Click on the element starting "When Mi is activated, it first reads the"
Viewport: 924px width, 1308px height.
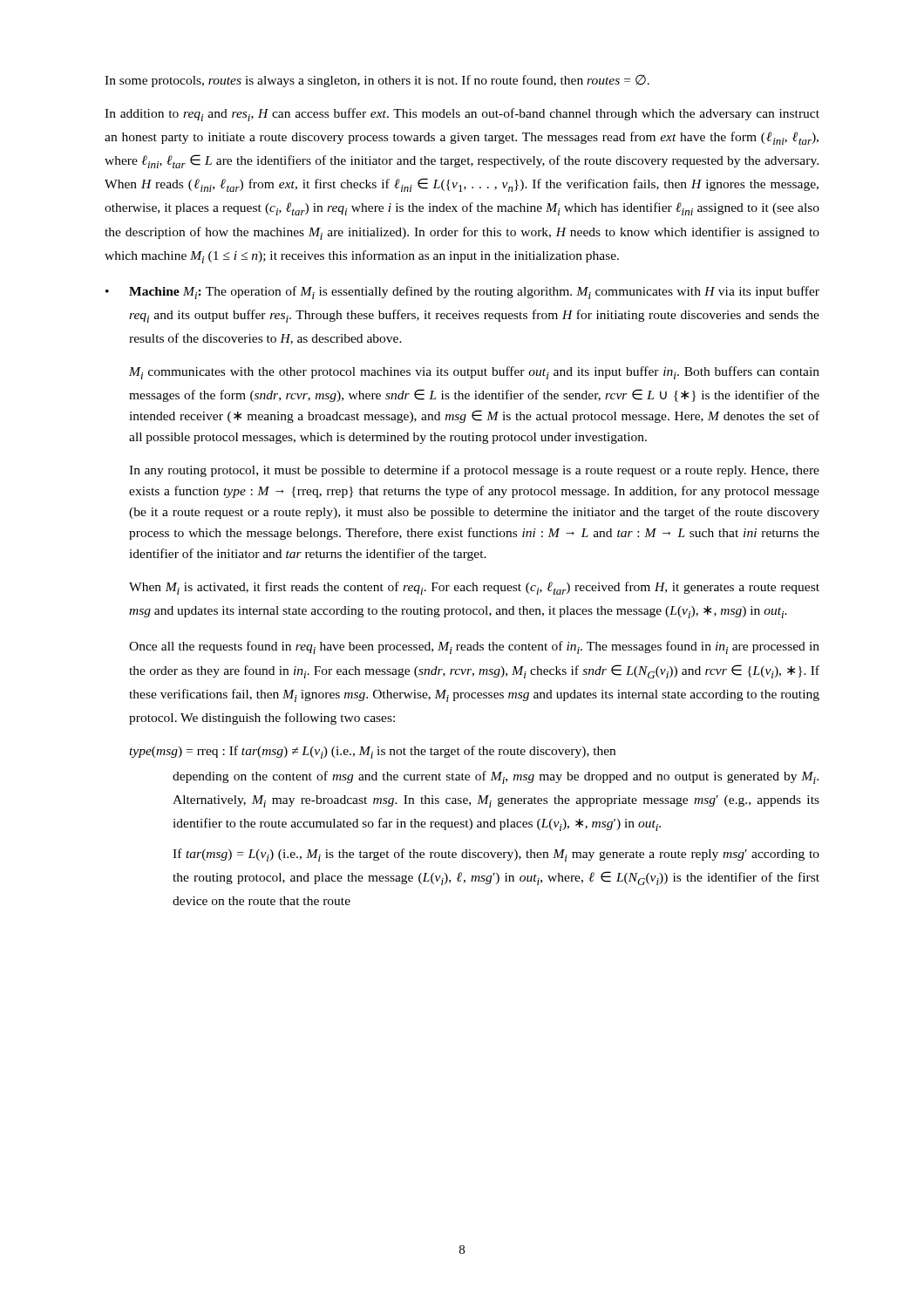point(474,600)
